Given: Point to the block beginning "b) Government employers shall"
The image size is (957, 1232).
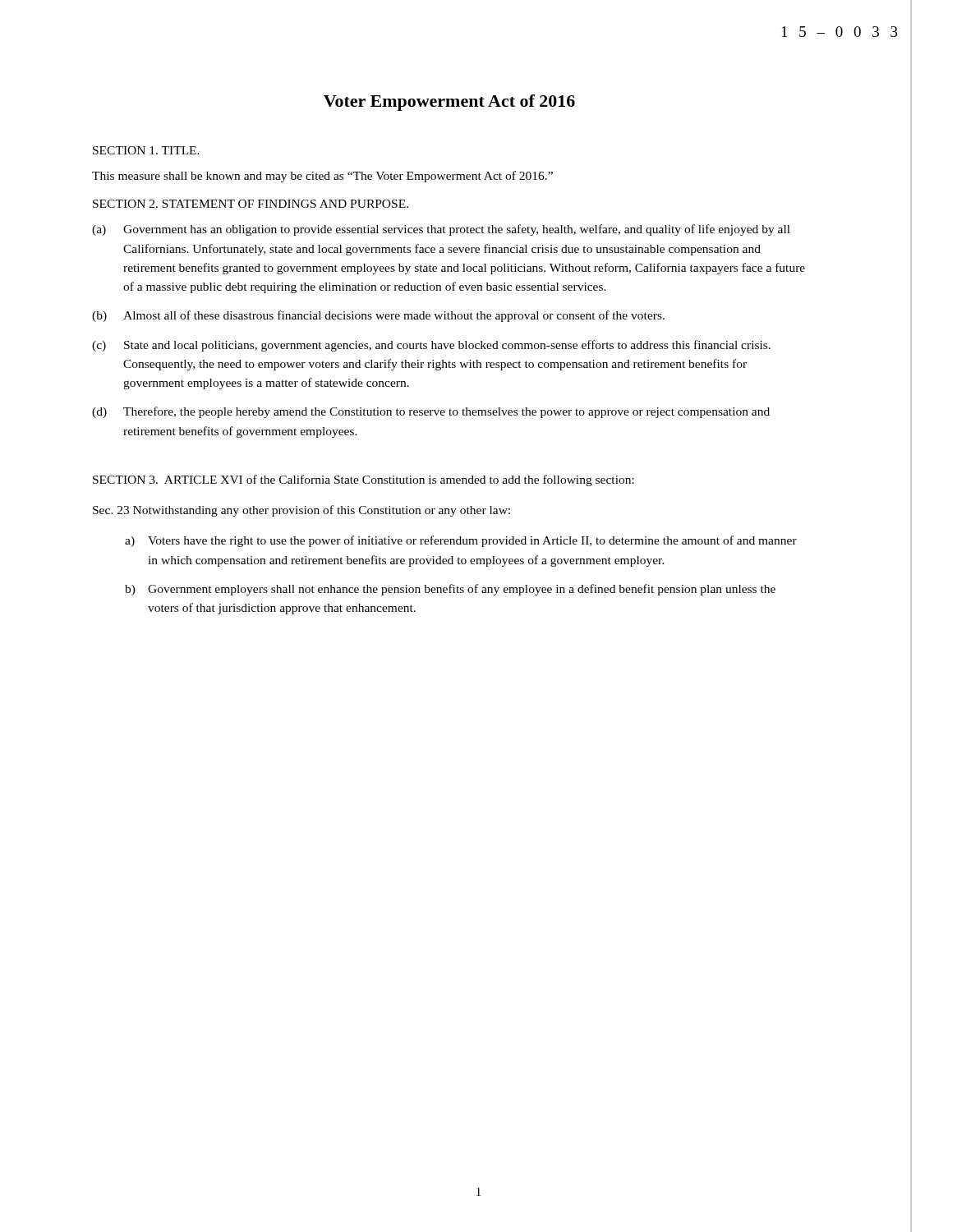Looking at the screenshot, I should [x=466, y=598].
